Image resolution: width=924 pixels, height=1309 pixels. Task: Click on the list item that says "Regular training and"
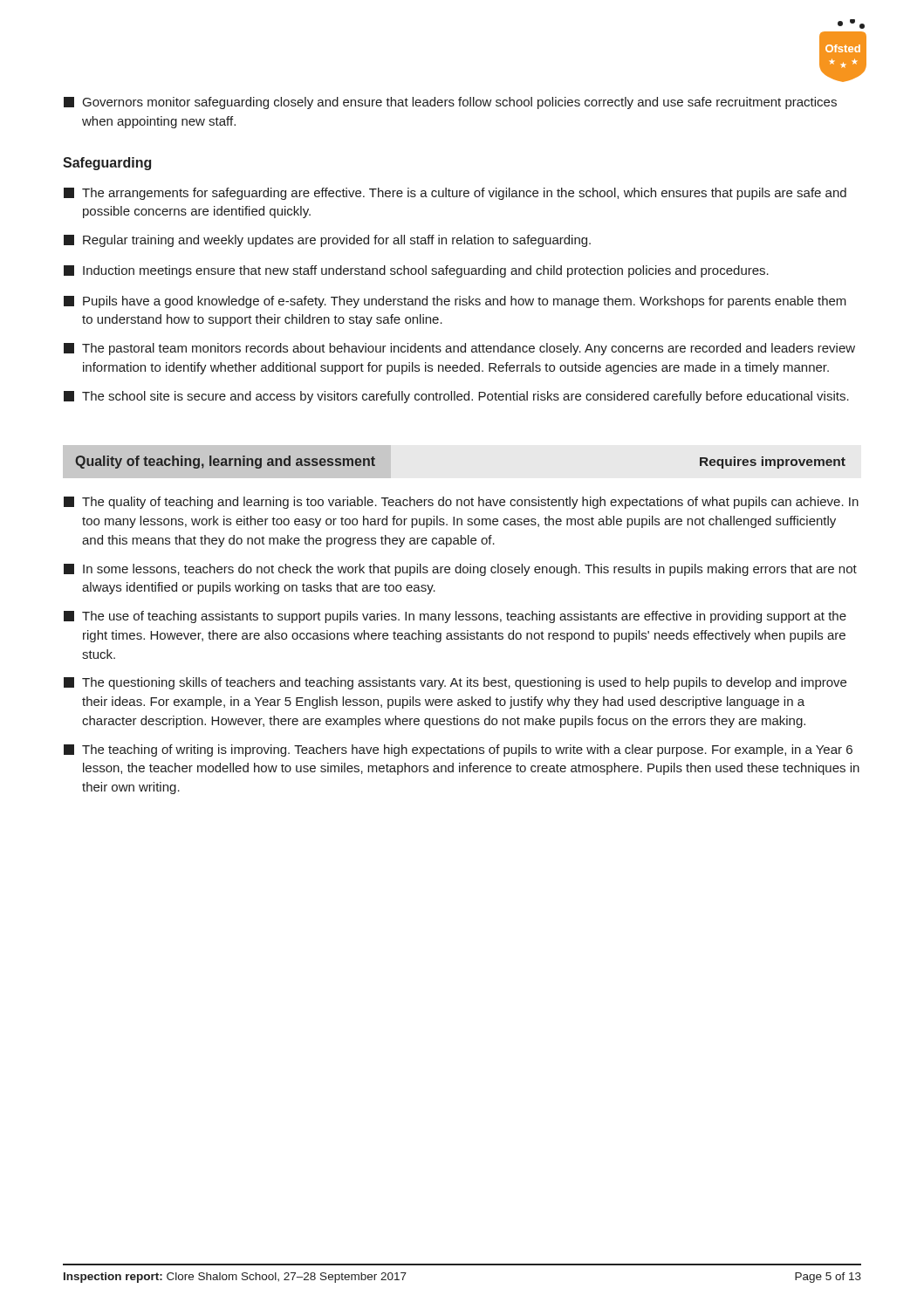click(462, 241)
